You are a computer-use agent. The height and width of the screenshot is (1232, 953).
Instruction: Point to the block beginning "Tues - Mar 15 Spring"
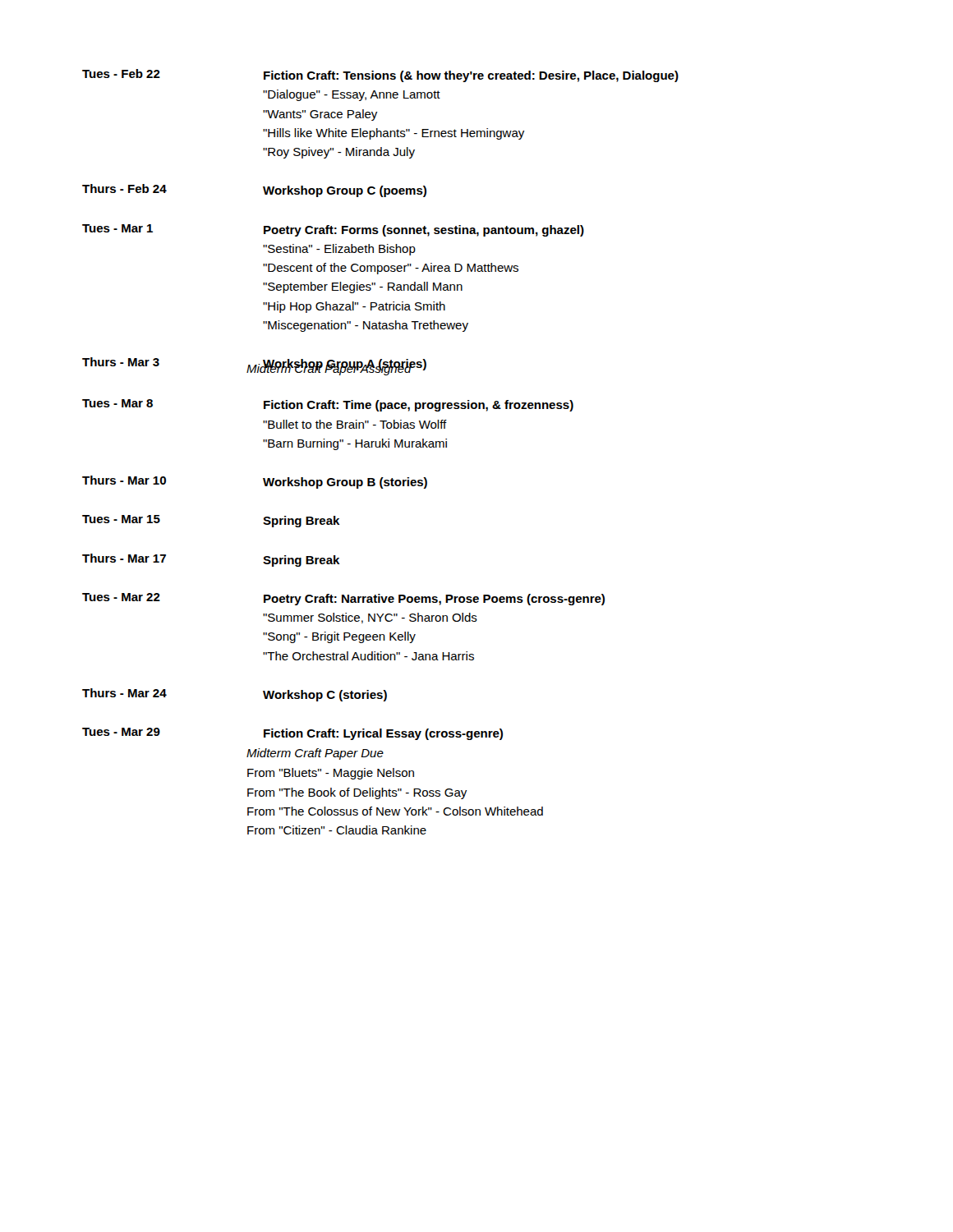tap(126, 521)
